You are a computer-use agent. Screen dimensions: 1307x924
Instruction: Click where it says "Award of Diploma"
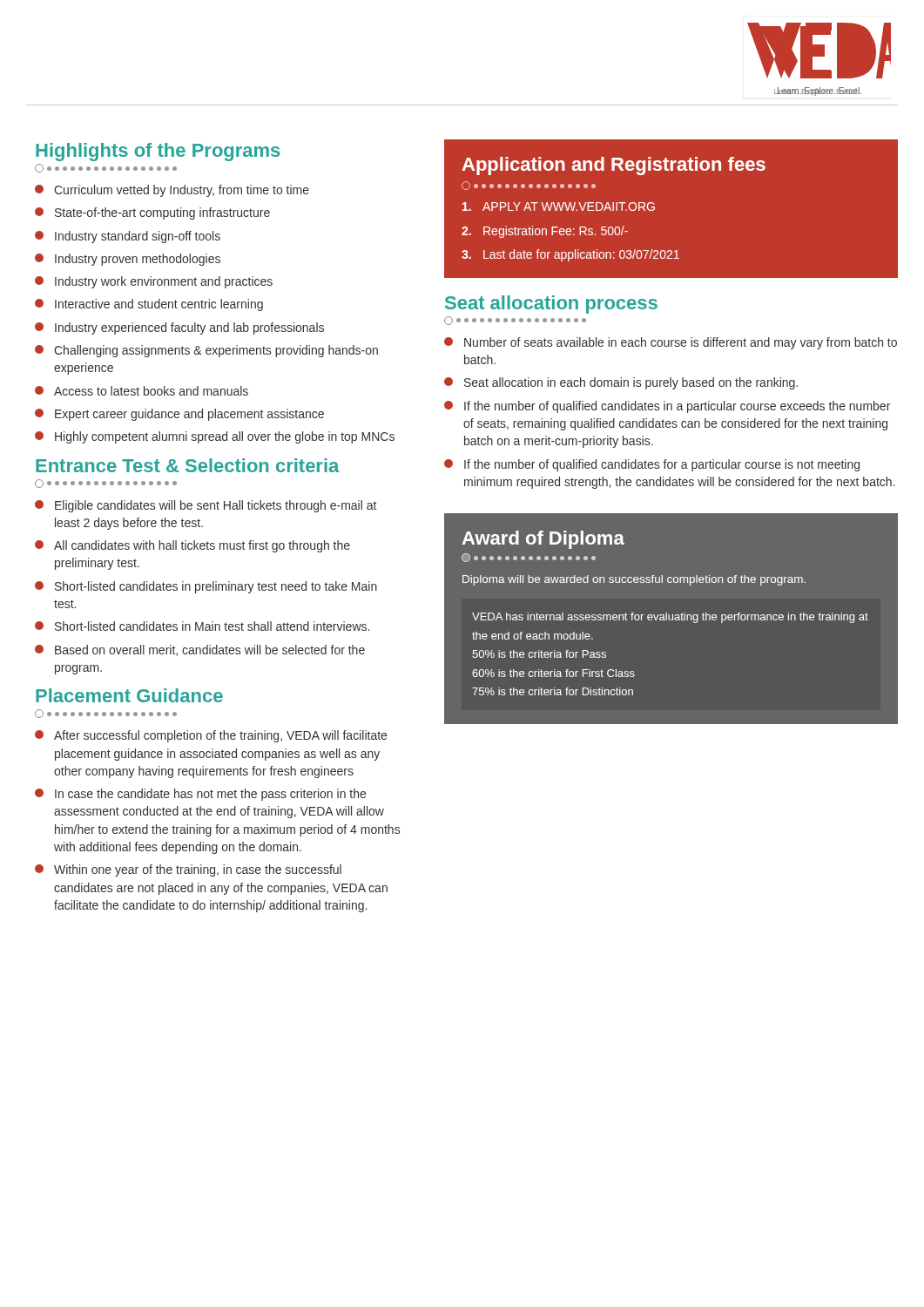[543, 538]
